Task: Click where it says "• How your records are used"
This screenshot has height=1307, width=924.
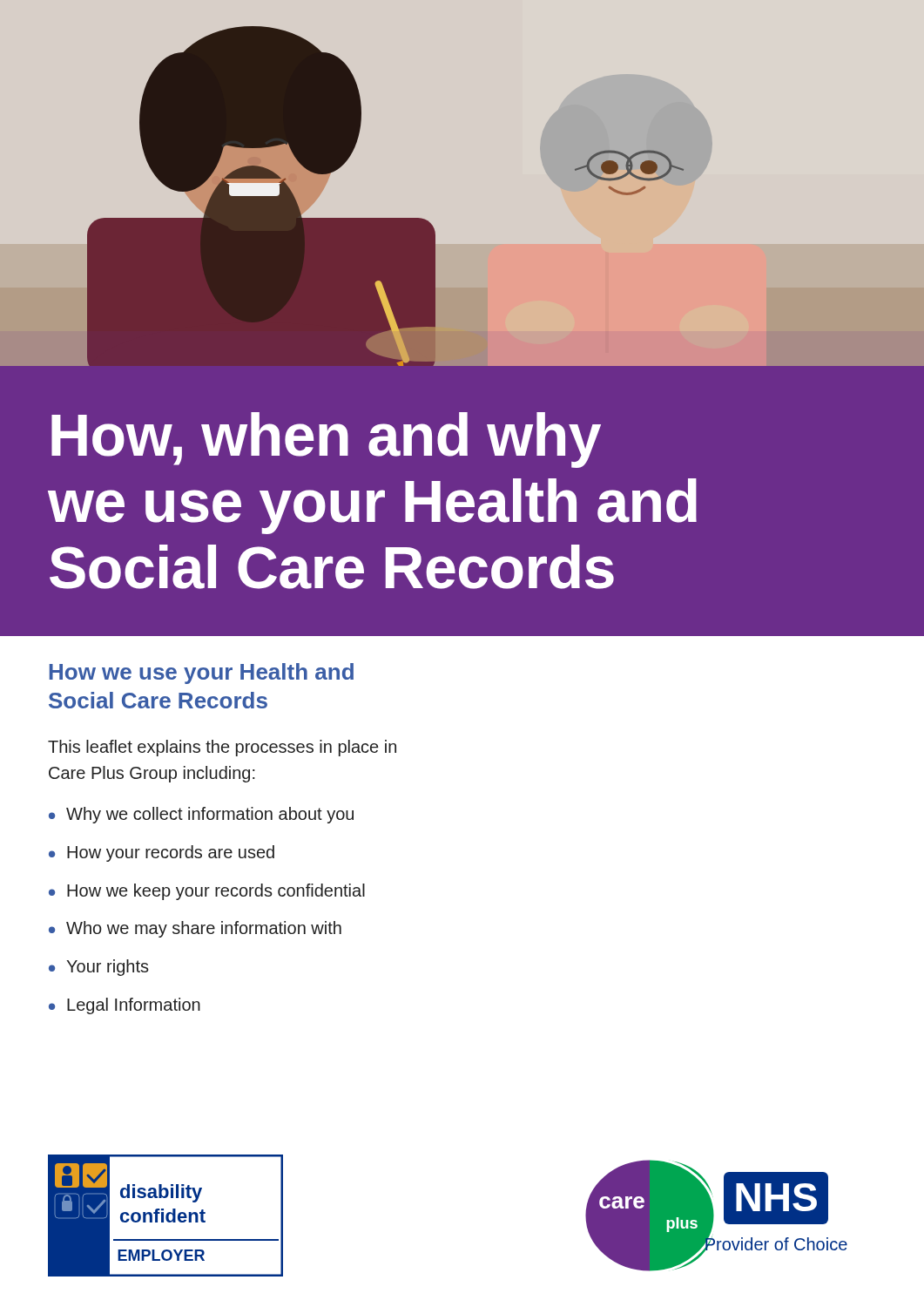Action: pyautogui.click(x=162, y=855)
